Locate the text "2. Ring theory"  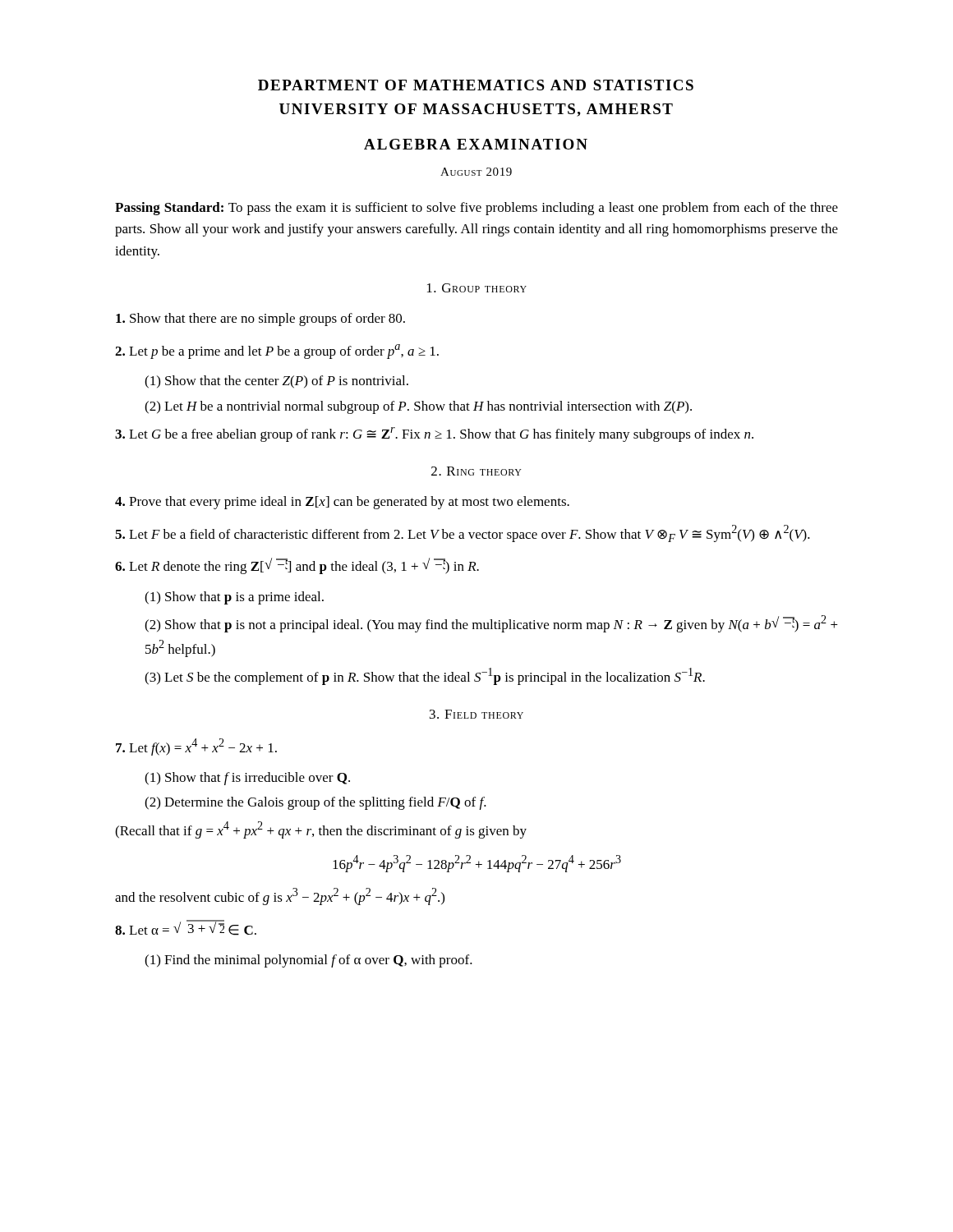coord(476,471)
